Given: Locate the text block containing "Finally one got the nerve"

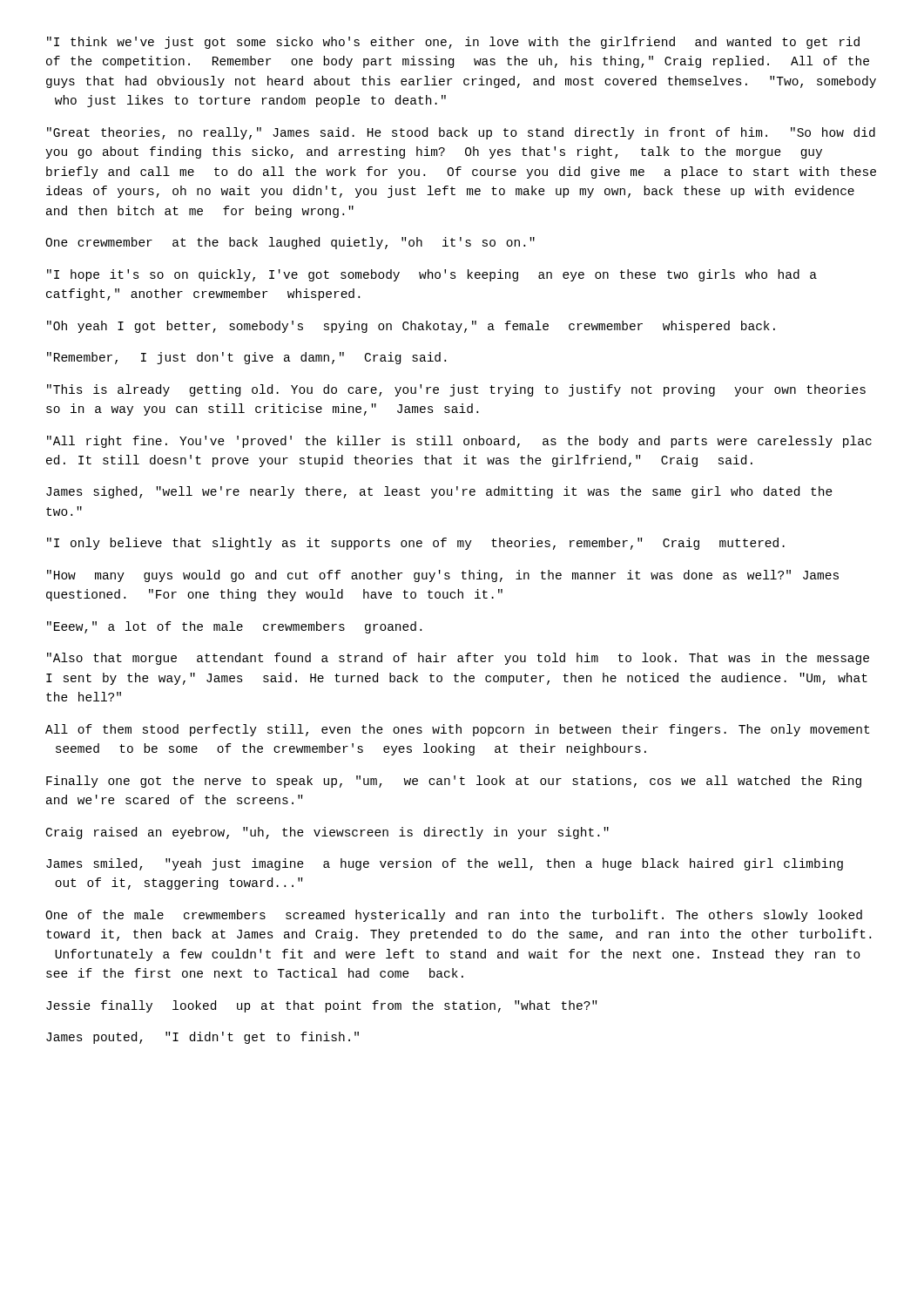Looking at the screenshot, I should 454,791.
